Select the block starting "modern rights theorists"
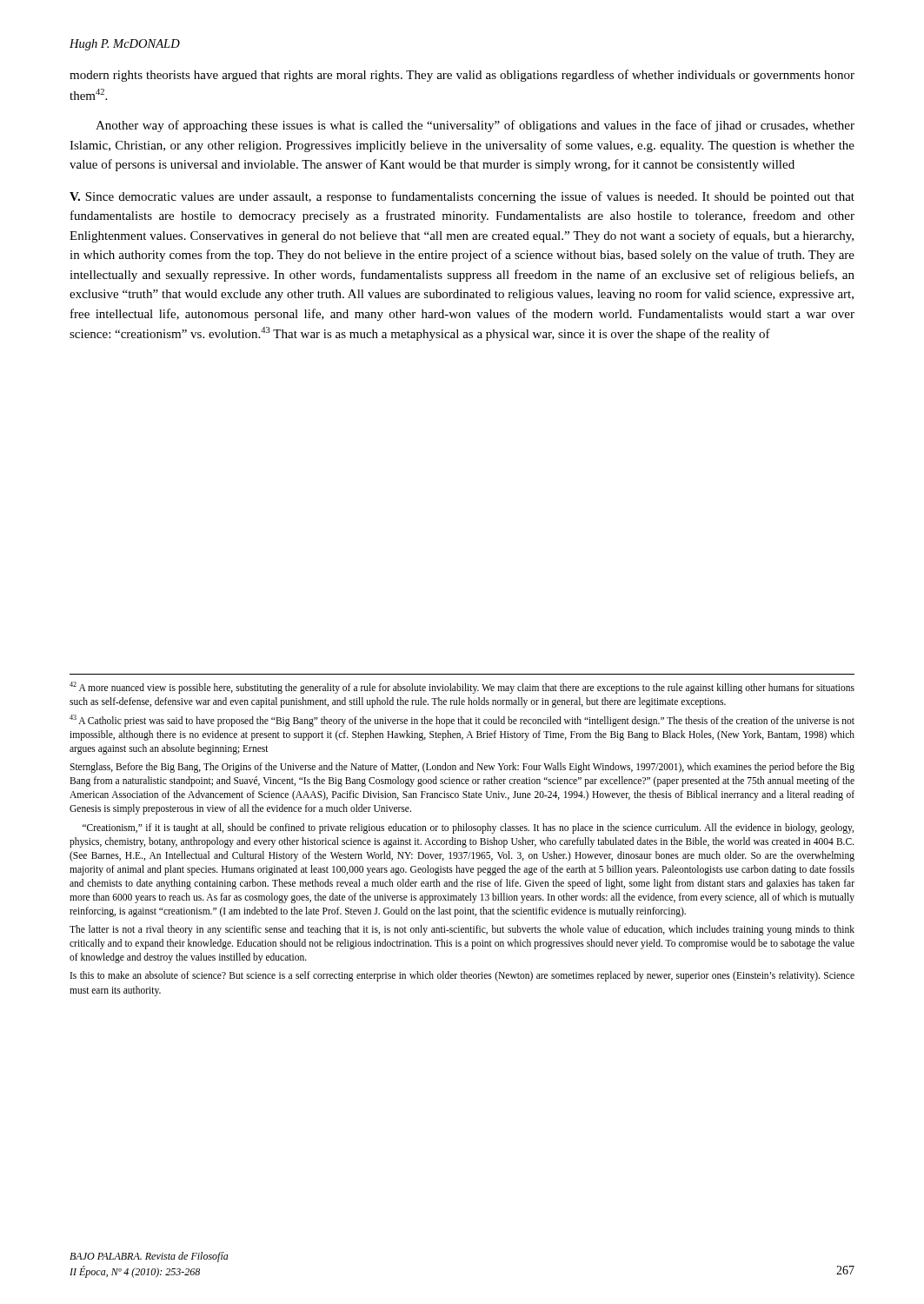This screenshot has width=924, height=1304. (x=462, y=85)
